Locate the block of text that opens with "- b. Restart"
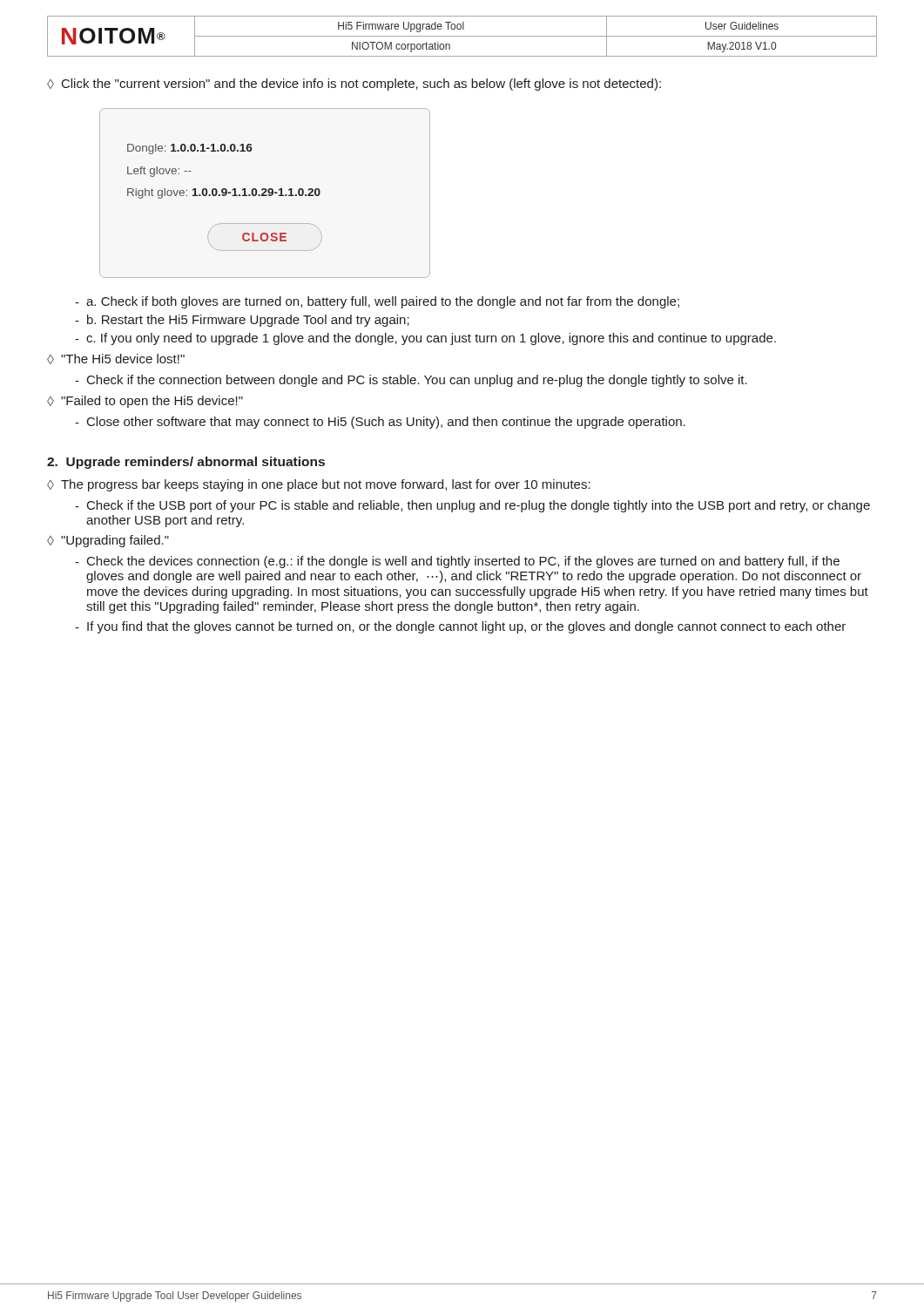The width and height of the screenshot is (924, 1307). tap(242, 321)
